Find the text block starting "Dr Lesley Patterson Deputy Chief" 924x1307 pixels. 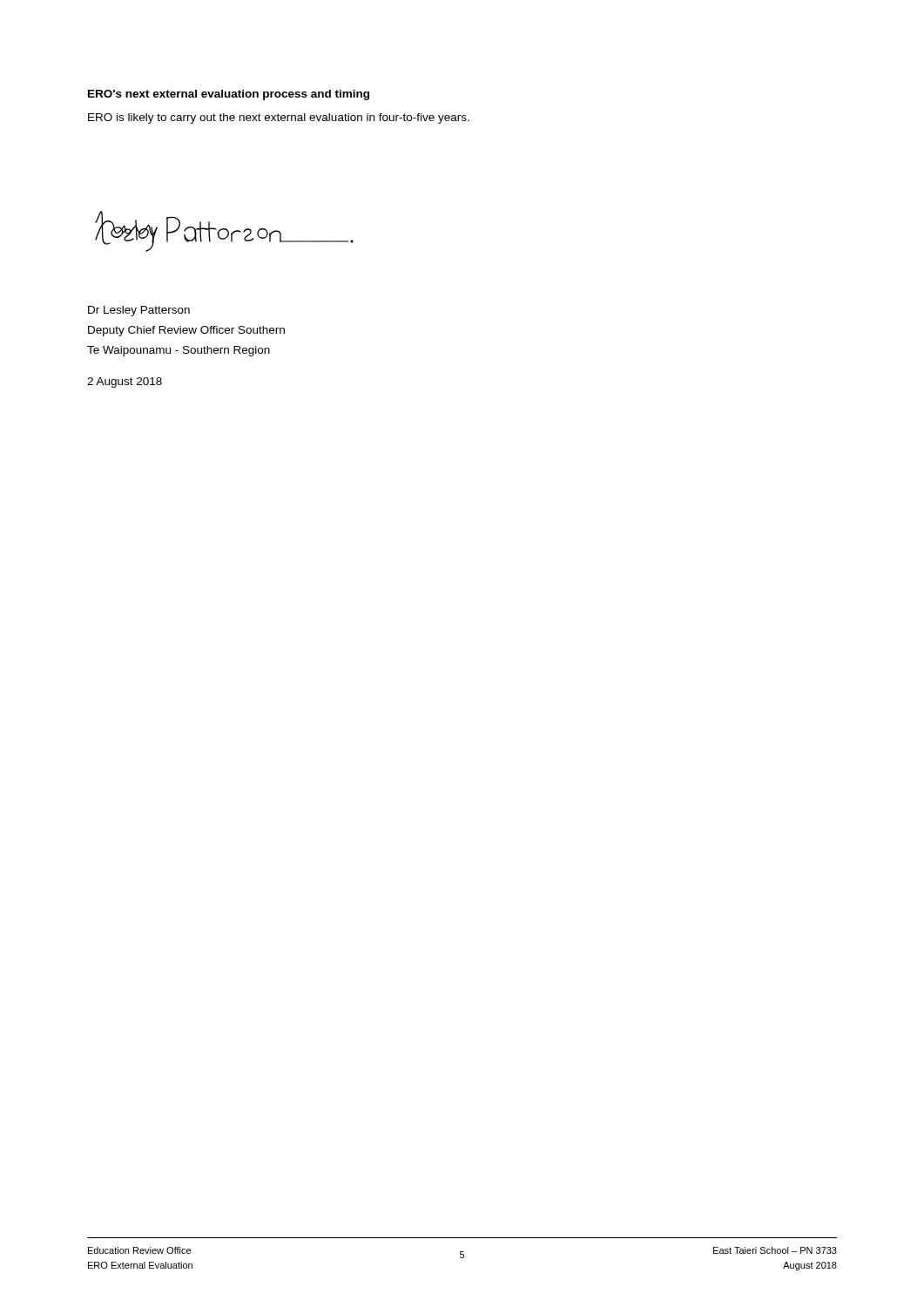[186, 330]
